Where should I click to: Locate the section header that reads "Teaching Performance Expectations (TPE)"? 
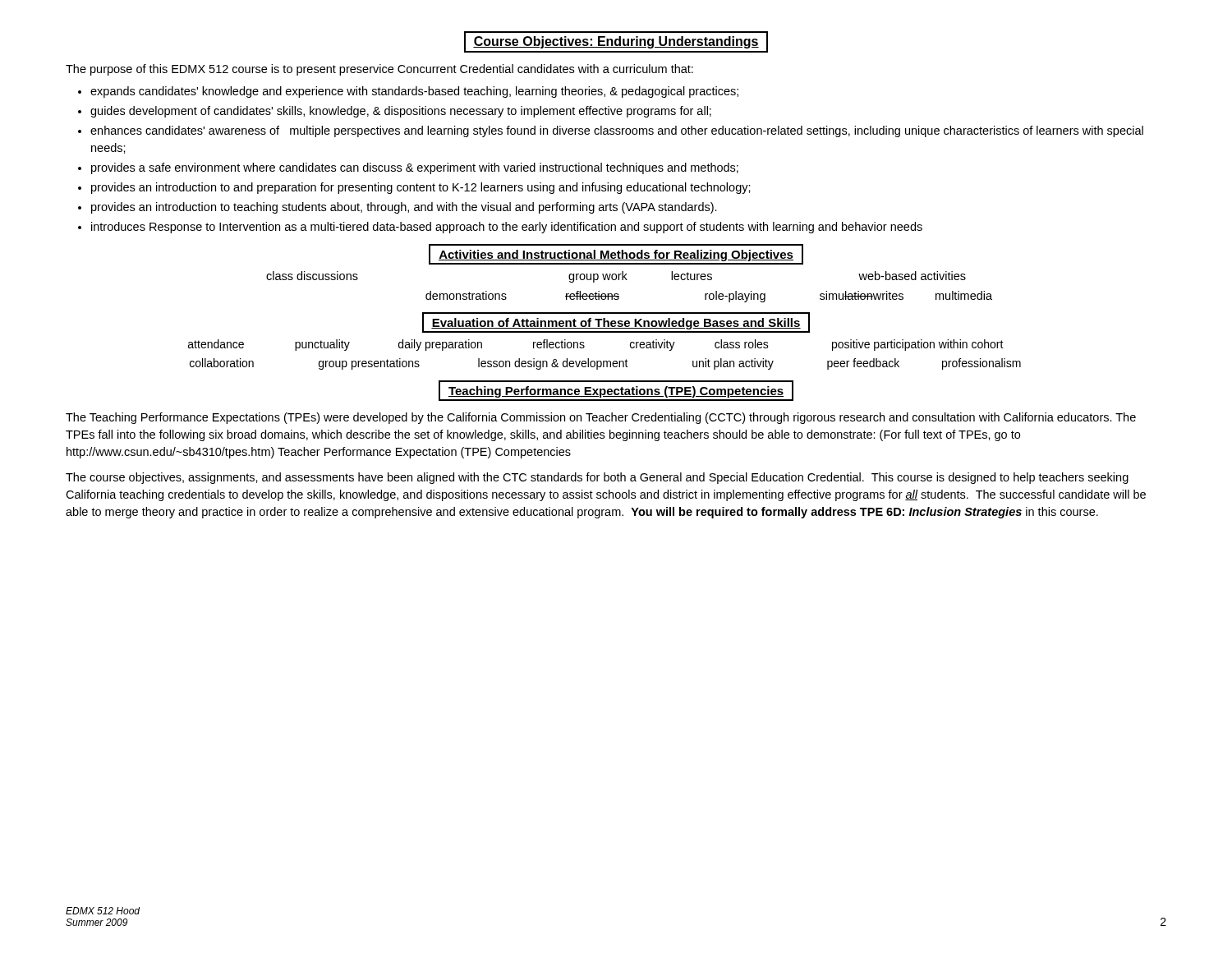(616, 390)
